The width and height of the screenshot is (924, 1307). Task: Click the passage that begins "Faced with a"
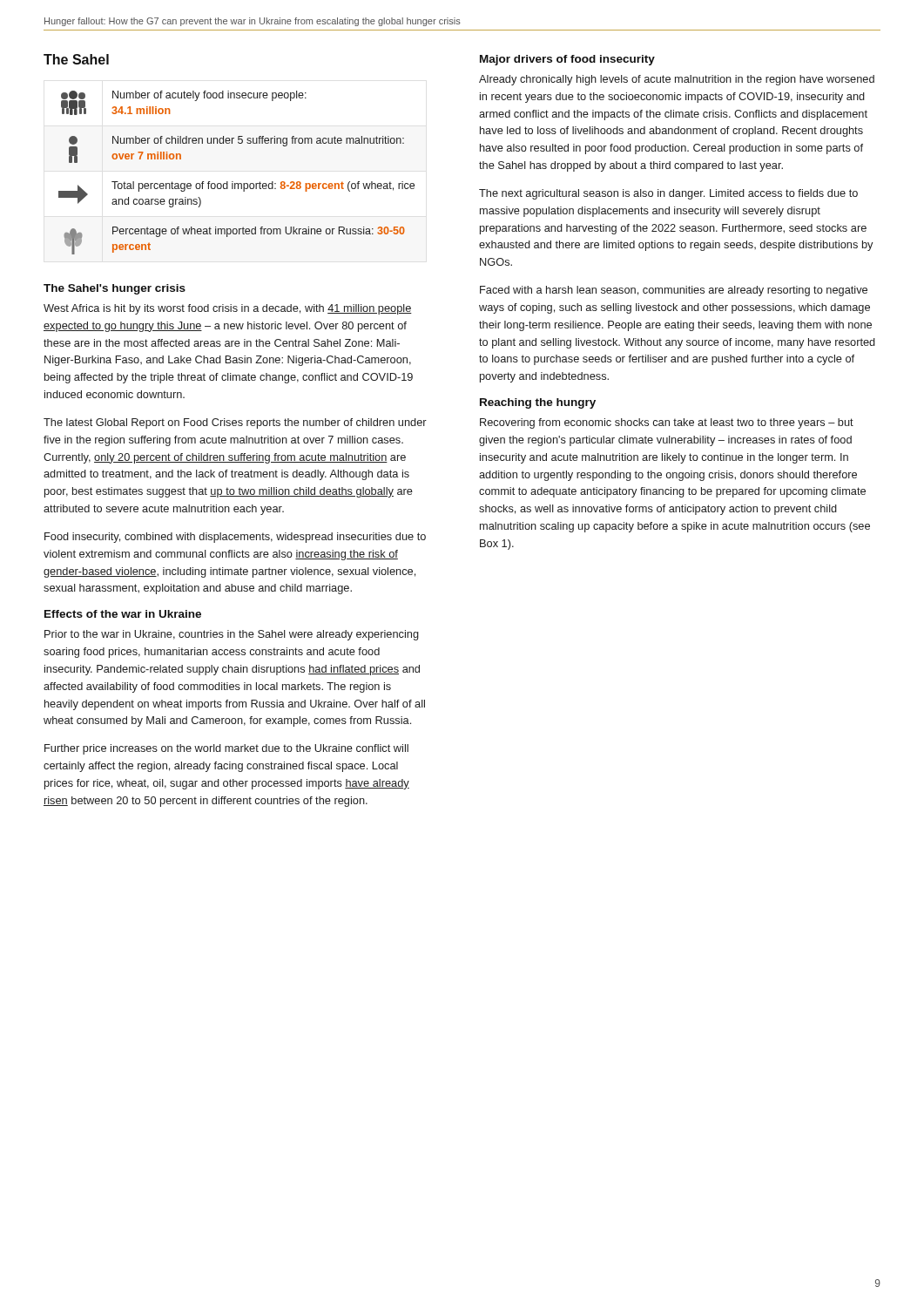[x=680, y=333]
